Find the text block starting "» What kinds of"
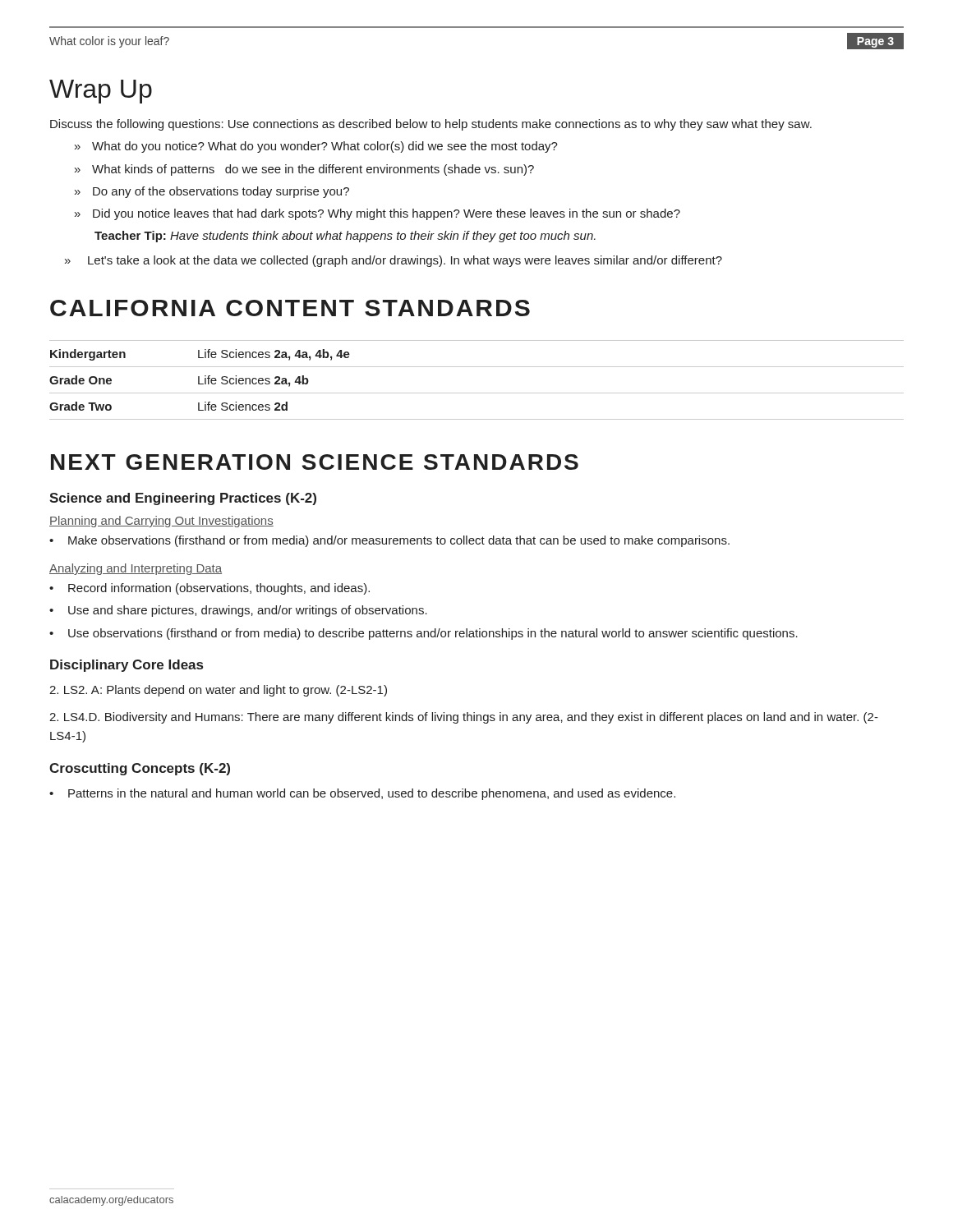This screenshot has height=1232, width=953. 304,168
